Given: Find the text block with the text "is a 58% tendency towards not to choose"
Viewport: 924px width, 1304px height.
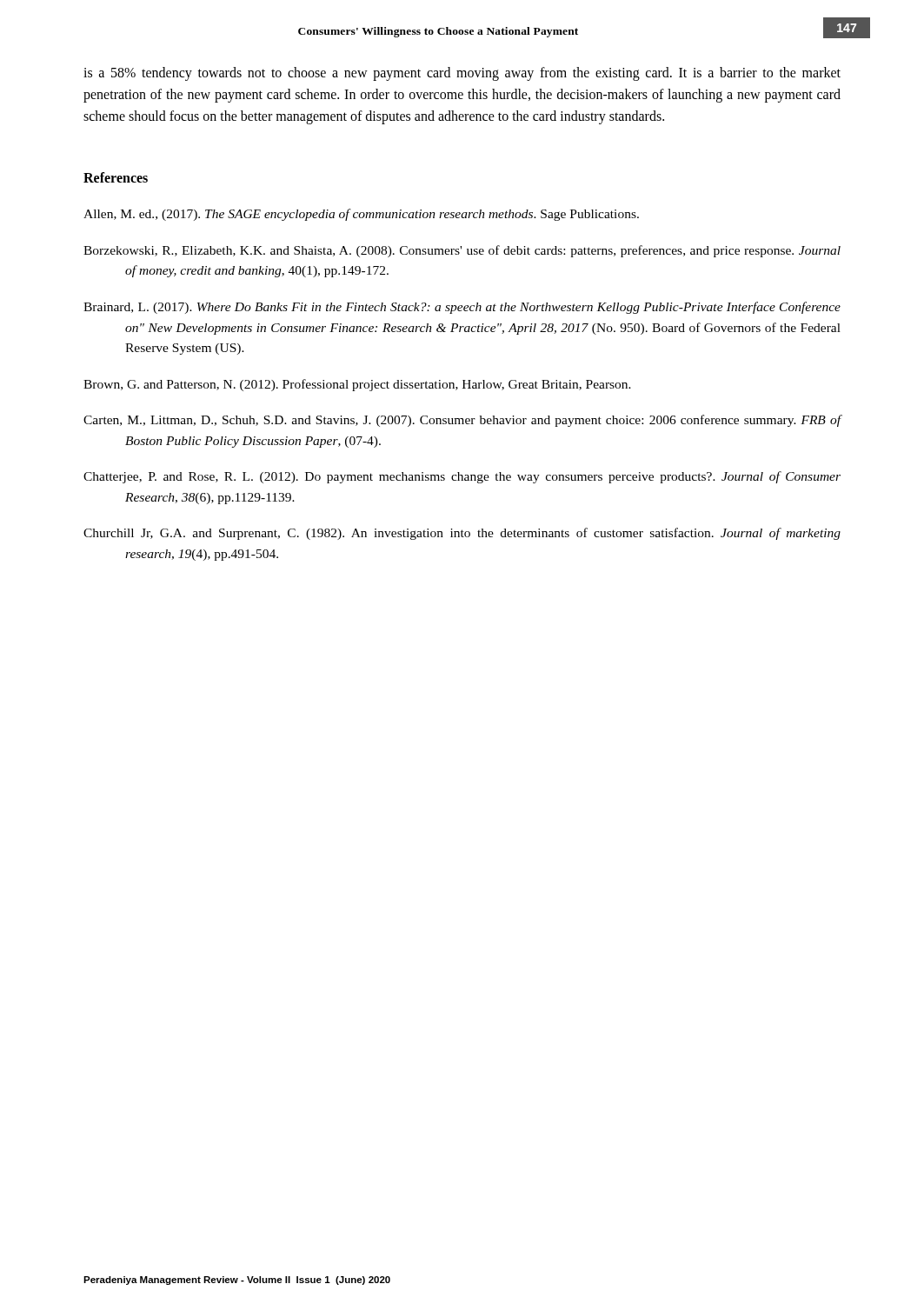Looking at the screenshot, I should [x=462, y=94].
